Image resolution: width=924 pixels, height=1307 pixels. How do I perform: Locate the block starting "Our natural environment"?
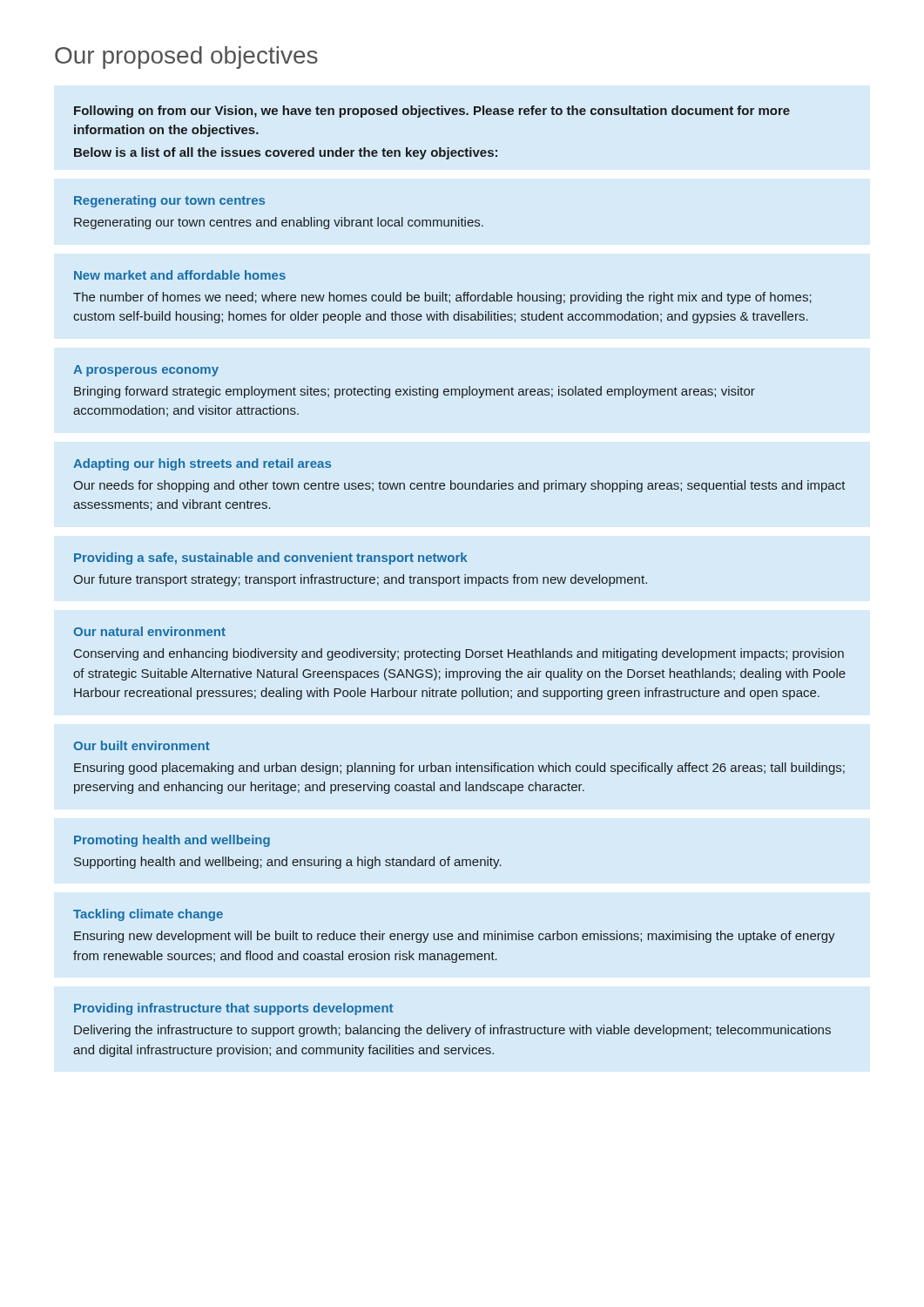click(149, 631)
